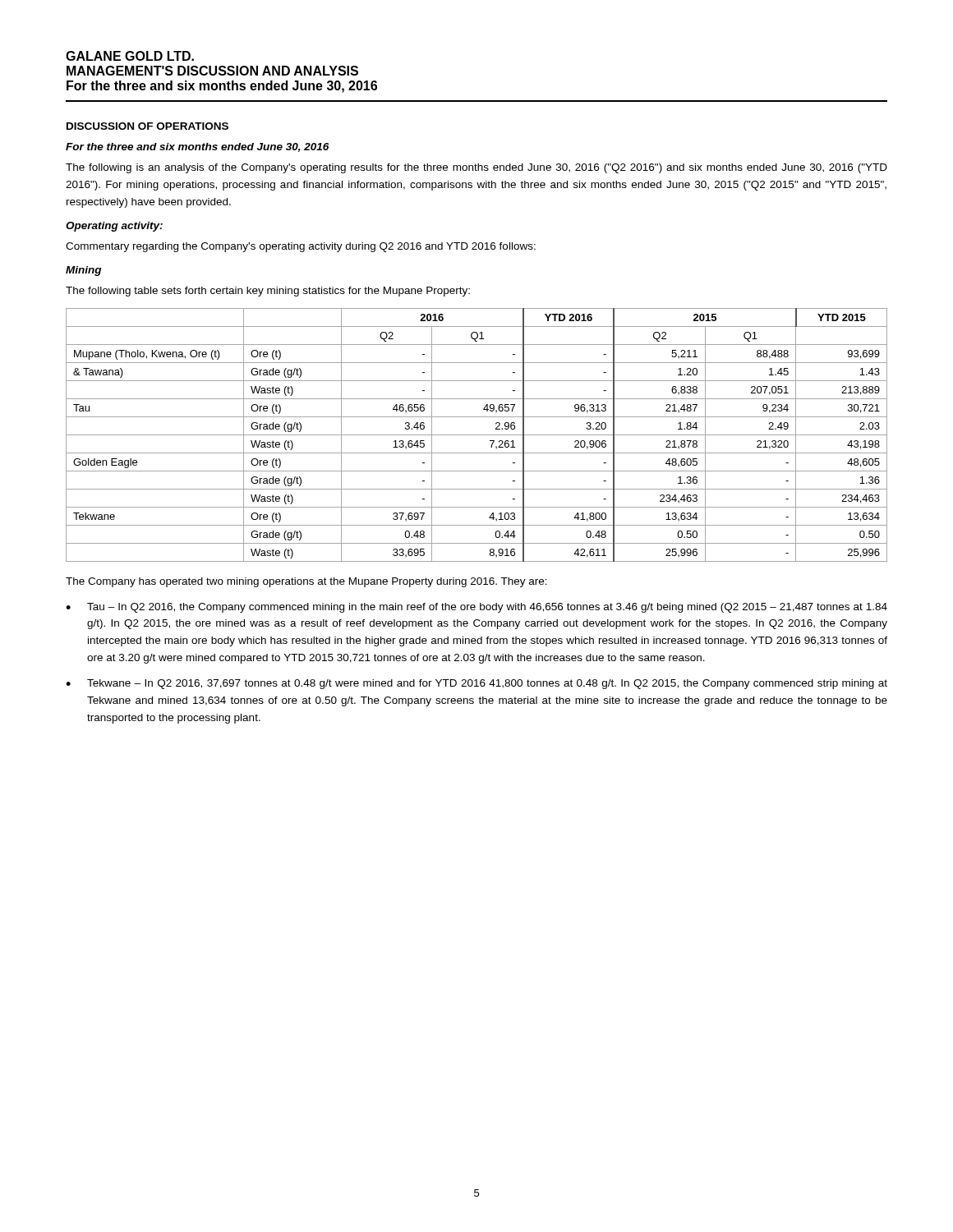Locate the block of text that opens with "• Tau – In Q2"

[476, 633]
